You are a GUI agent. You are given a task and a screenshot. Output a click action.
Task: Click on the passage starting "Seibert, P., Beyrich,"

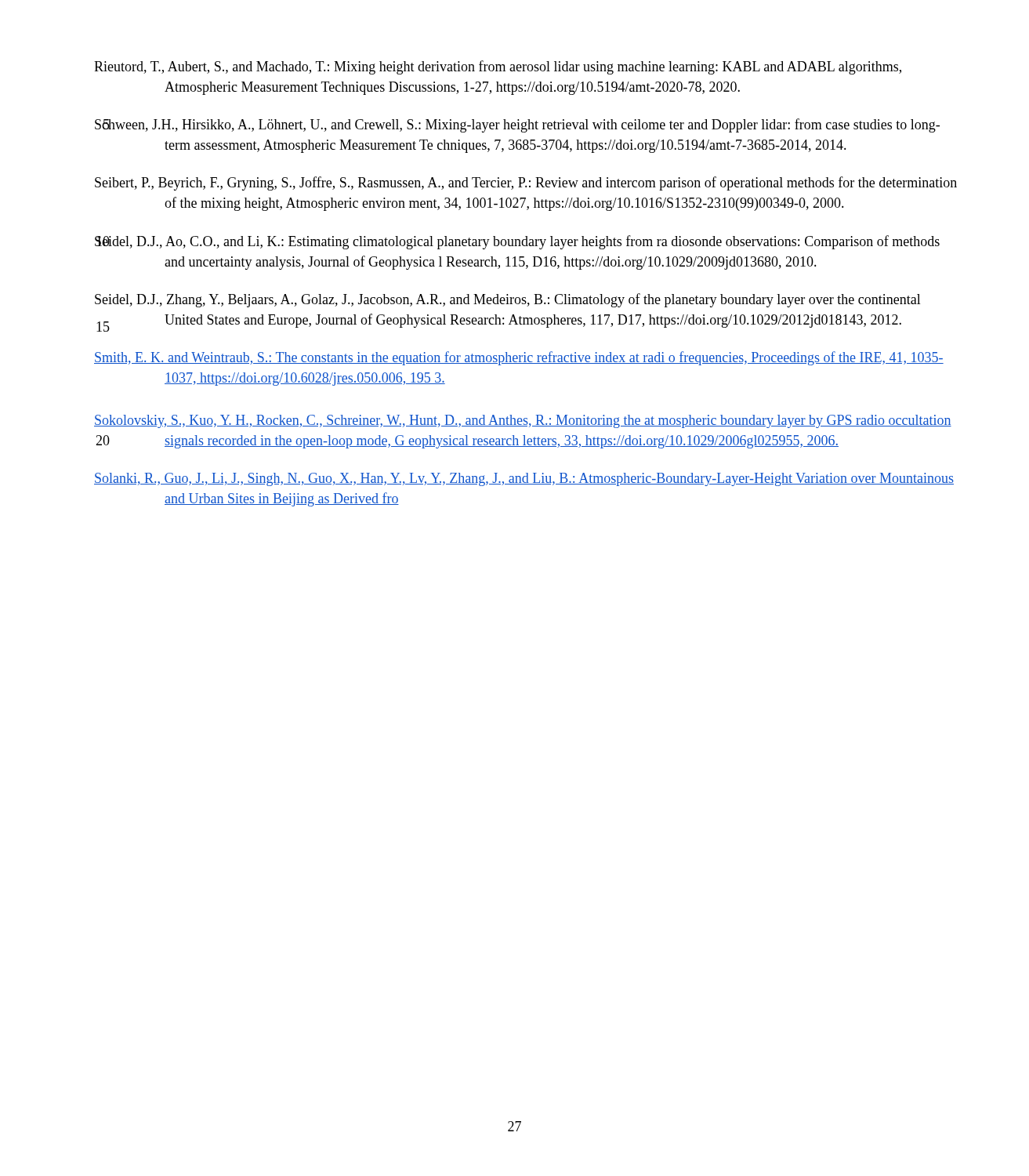(x=526, y=193)
